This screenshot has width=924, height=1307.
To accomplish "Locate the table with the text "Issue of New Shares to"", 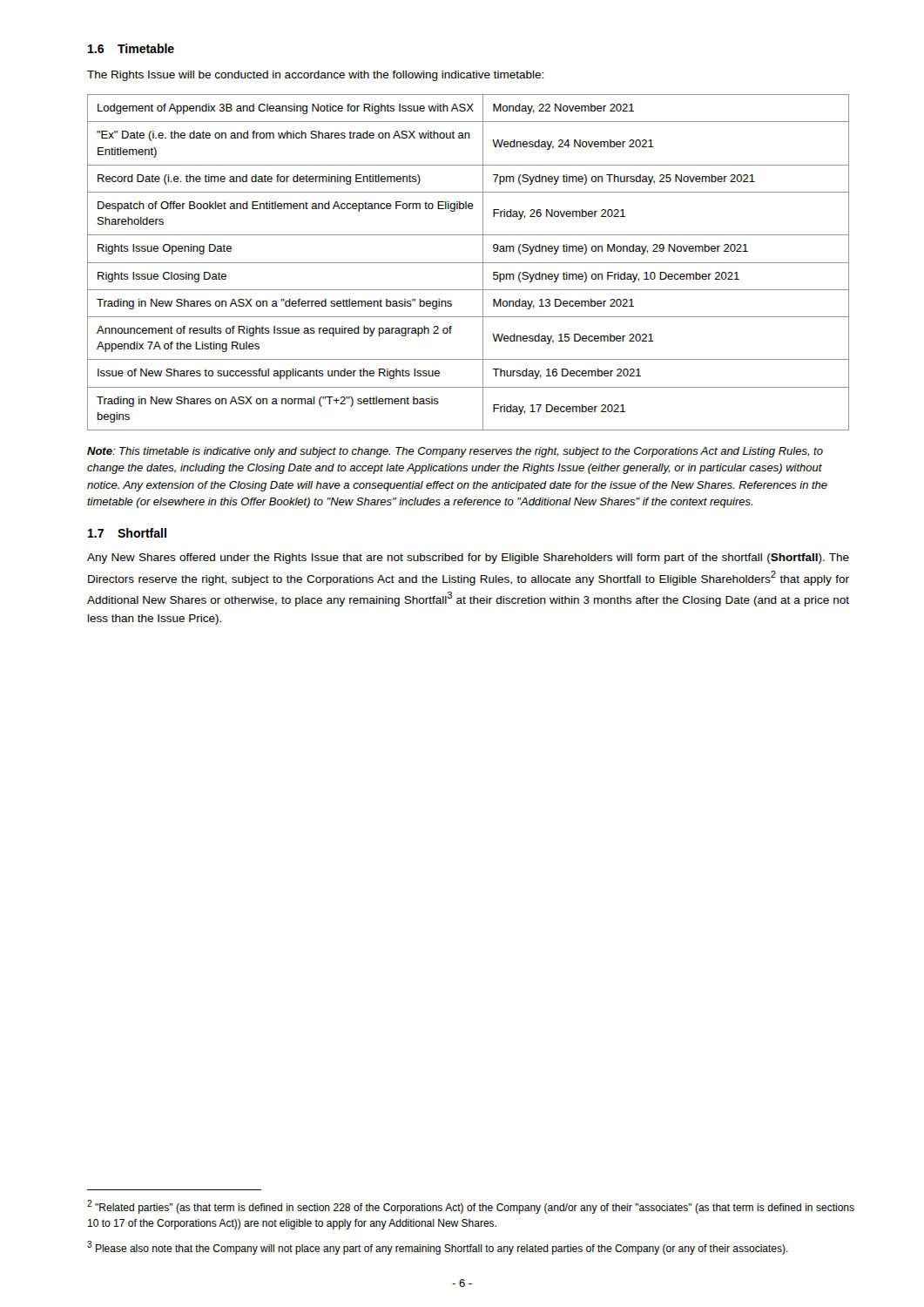I will (x=468, y=262).
